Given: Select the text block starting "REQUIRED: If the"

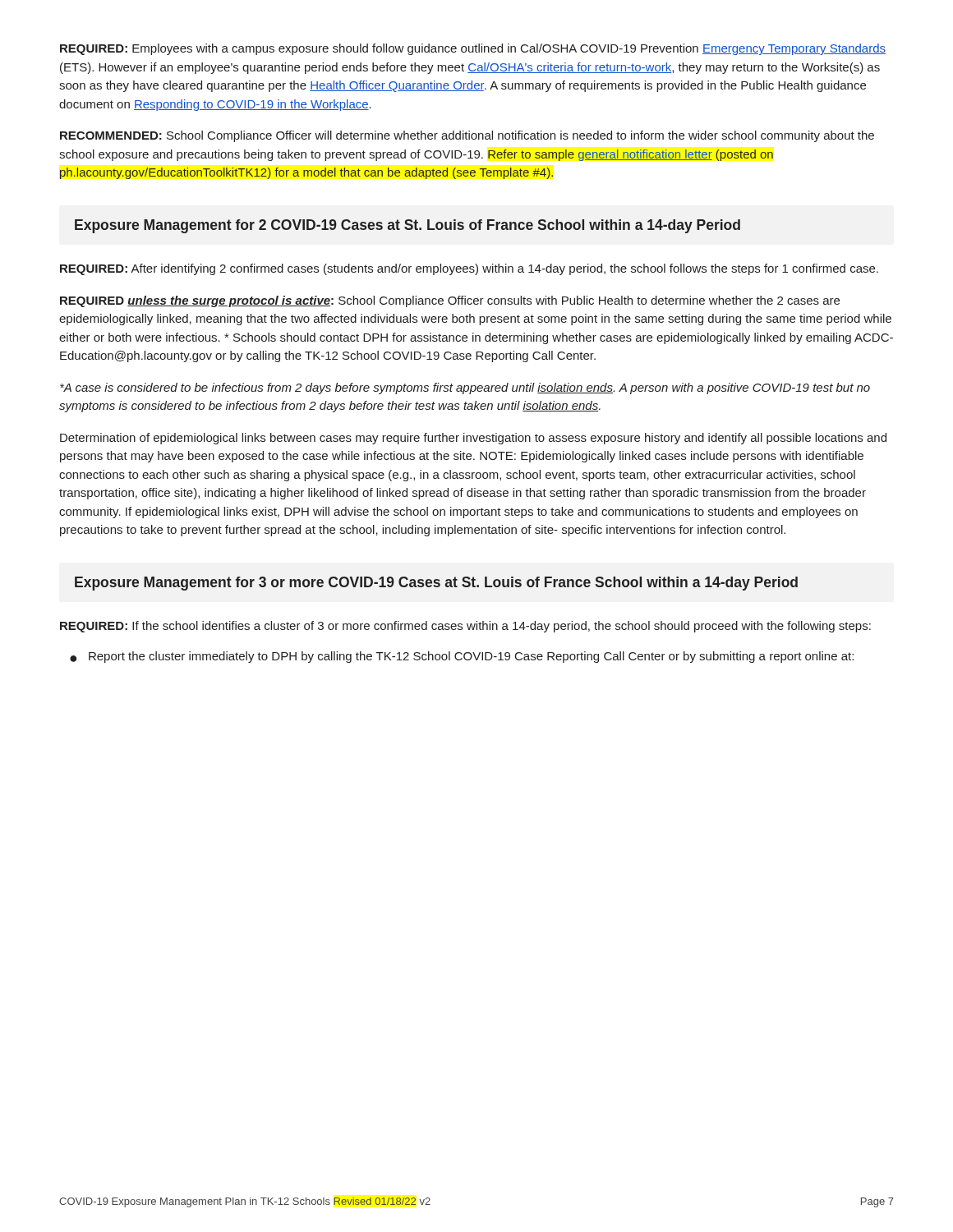Looking at the screenshot, I should click(476, 626).
